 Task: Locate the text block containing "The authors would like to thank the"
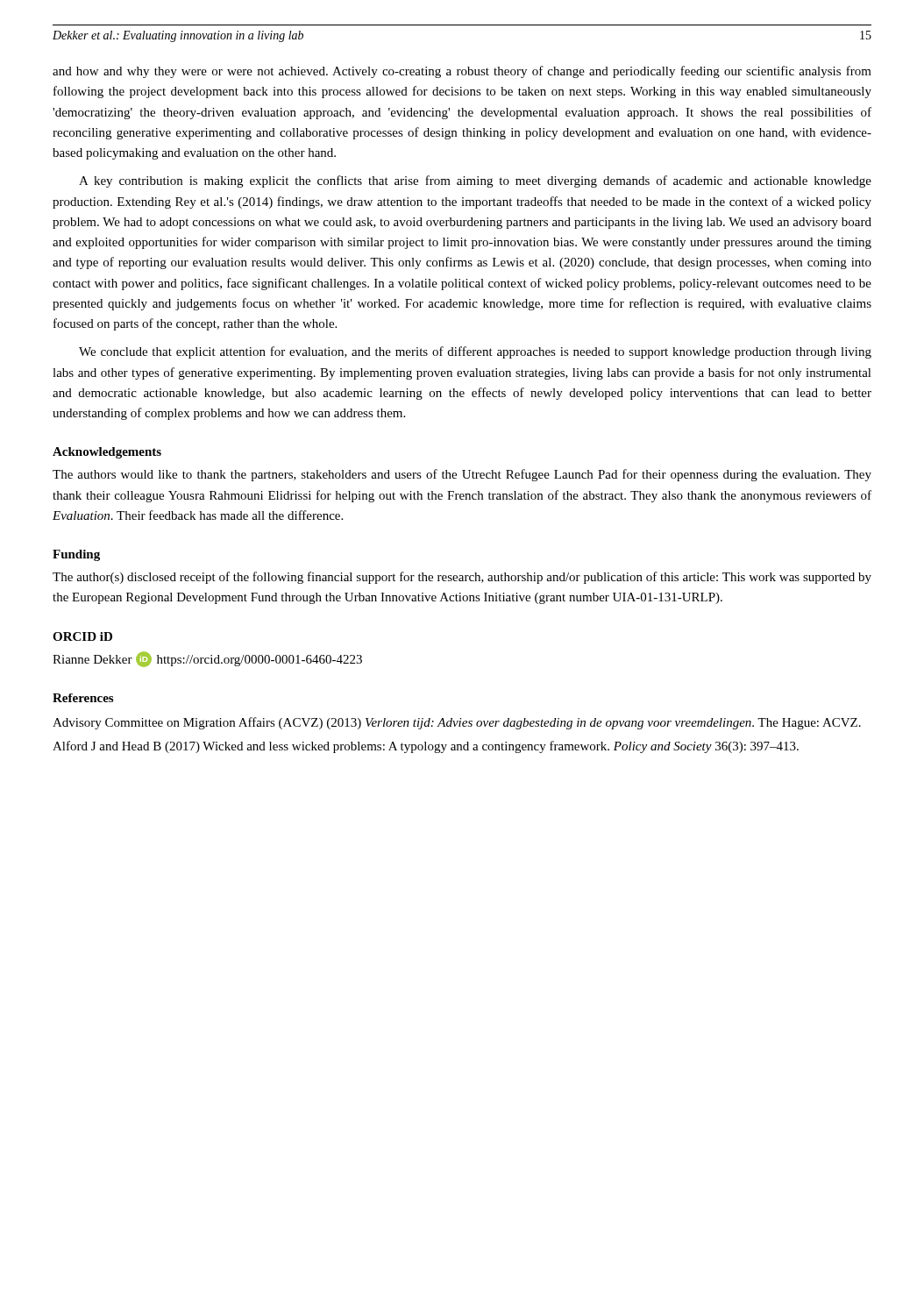(462, 495)
